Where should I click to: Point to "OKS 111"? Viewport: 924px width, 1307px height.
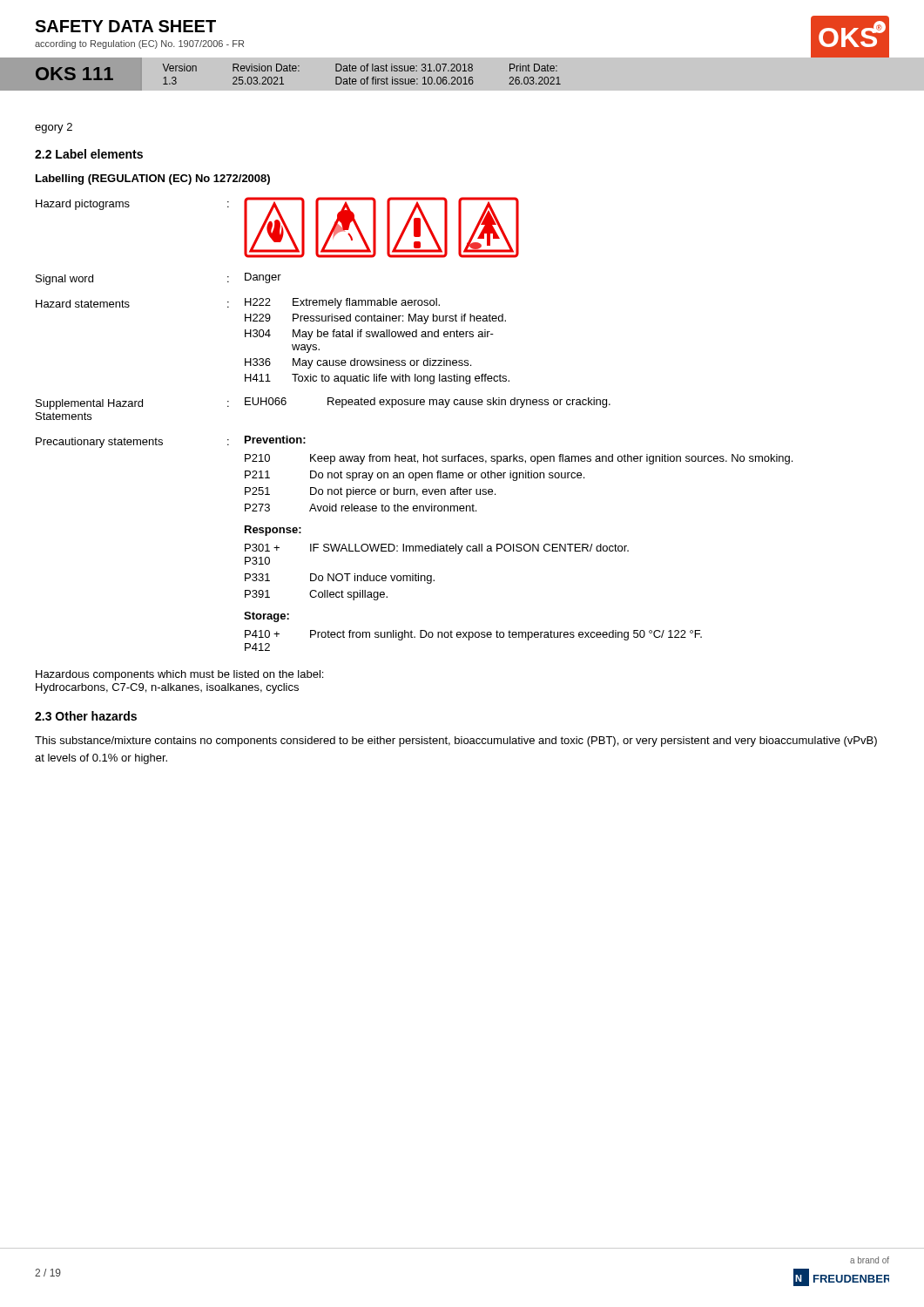tap(74, 74)
